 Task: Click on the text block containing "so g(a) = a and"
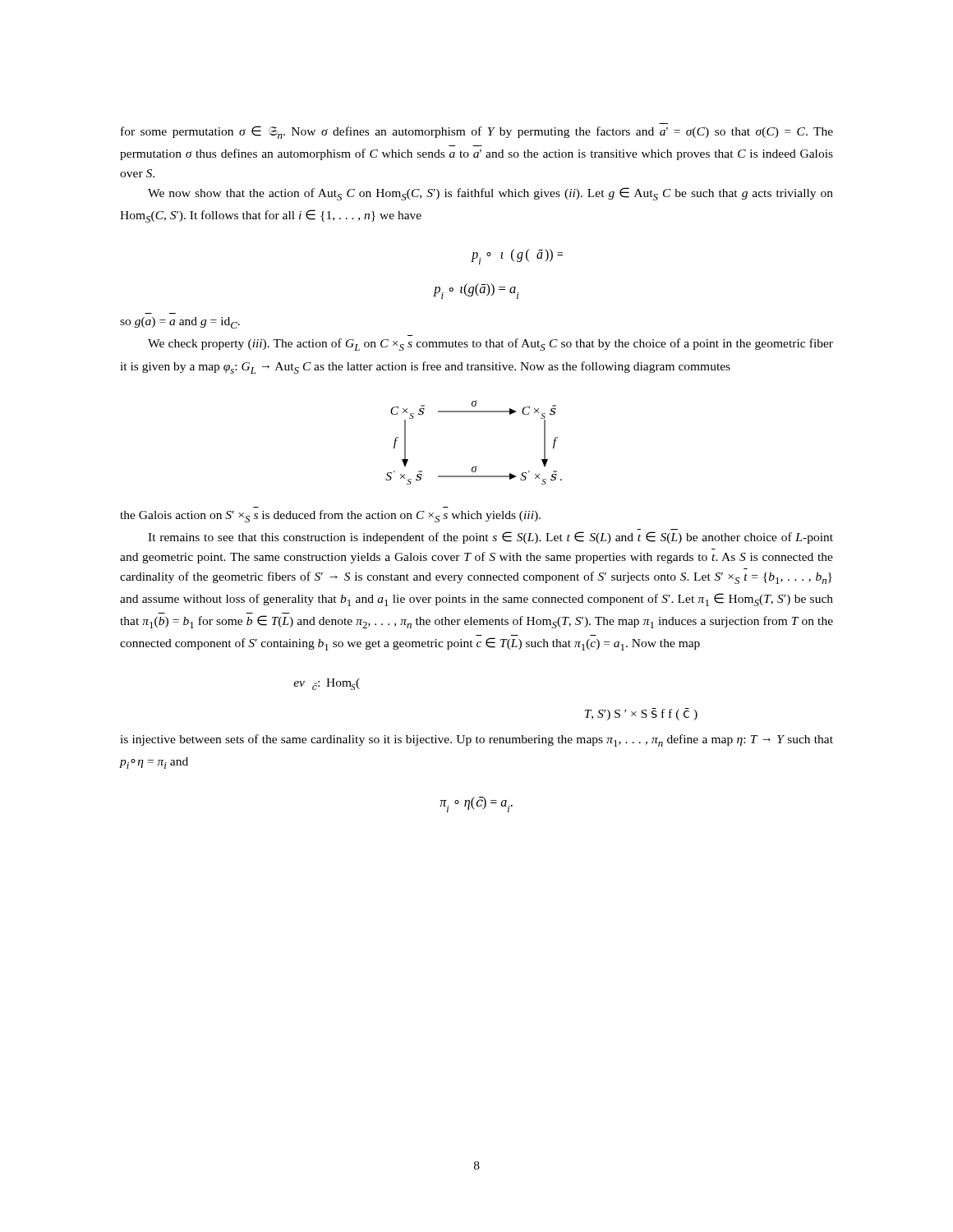click(x=180, y=323)
